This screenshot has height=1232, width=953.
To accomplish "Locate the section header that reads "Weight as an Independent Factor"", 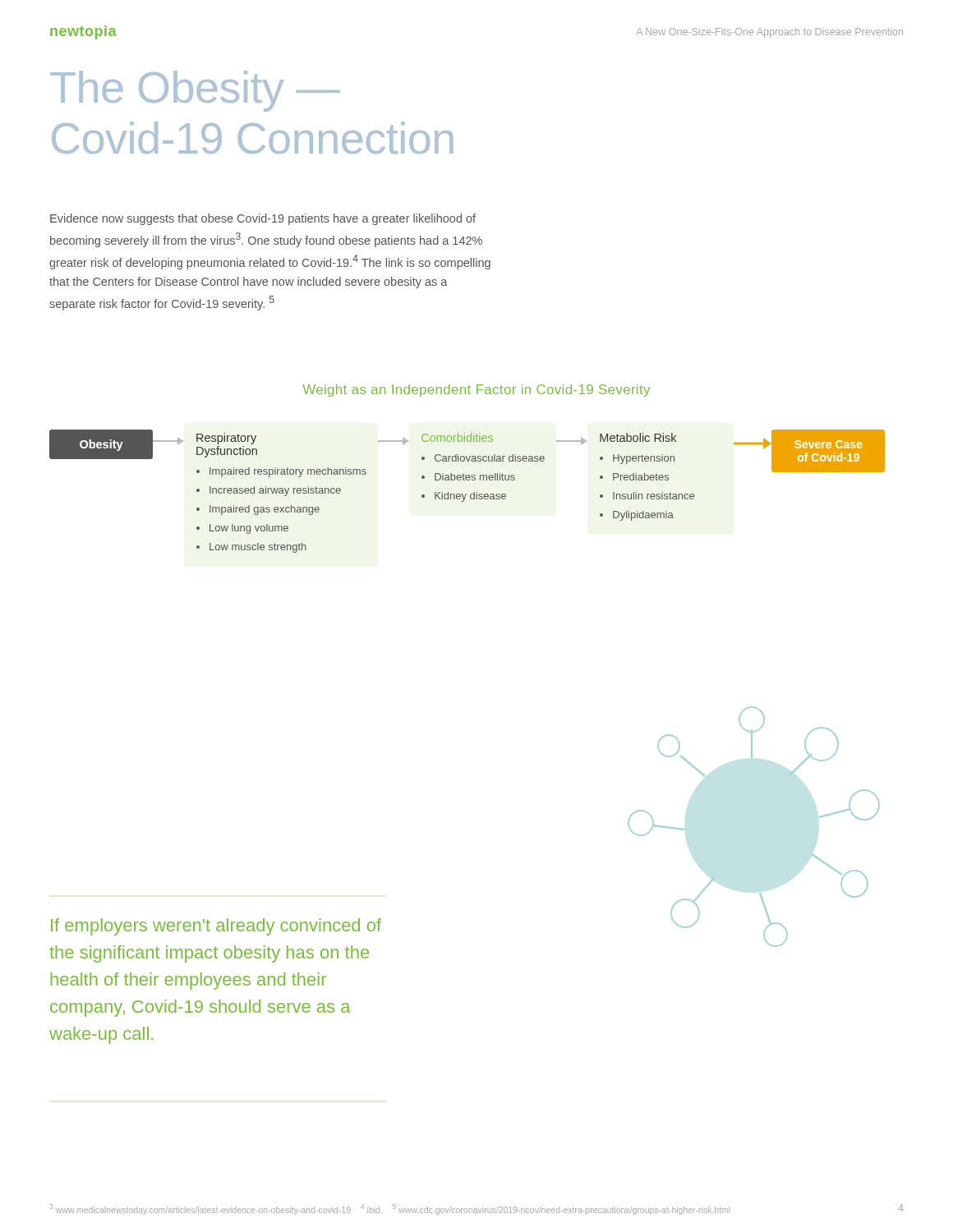I will pyautogui.click(x=476, y=390).
